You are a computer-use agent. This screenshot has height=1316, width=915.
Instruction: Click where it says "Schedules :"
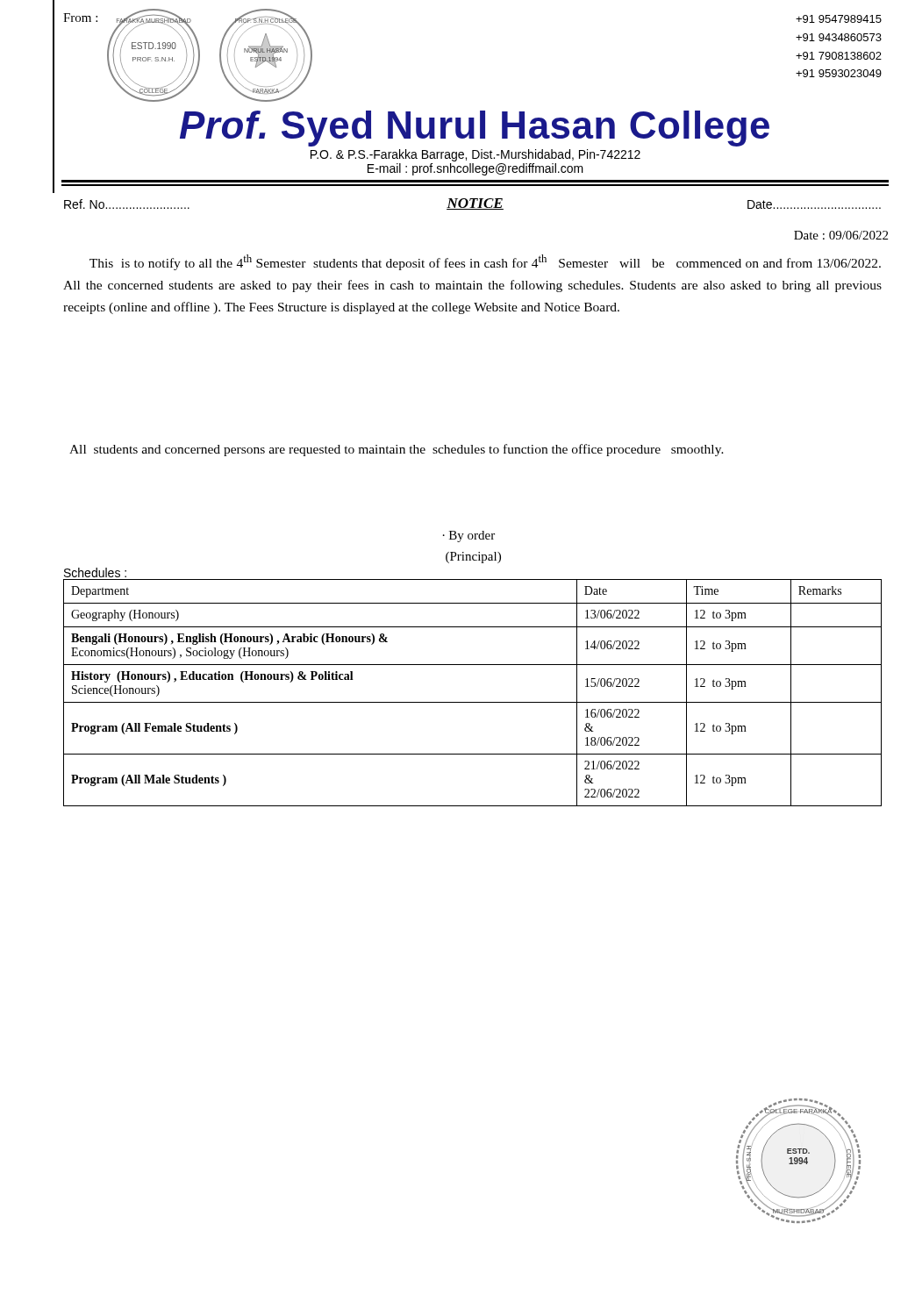pos(95,573)
